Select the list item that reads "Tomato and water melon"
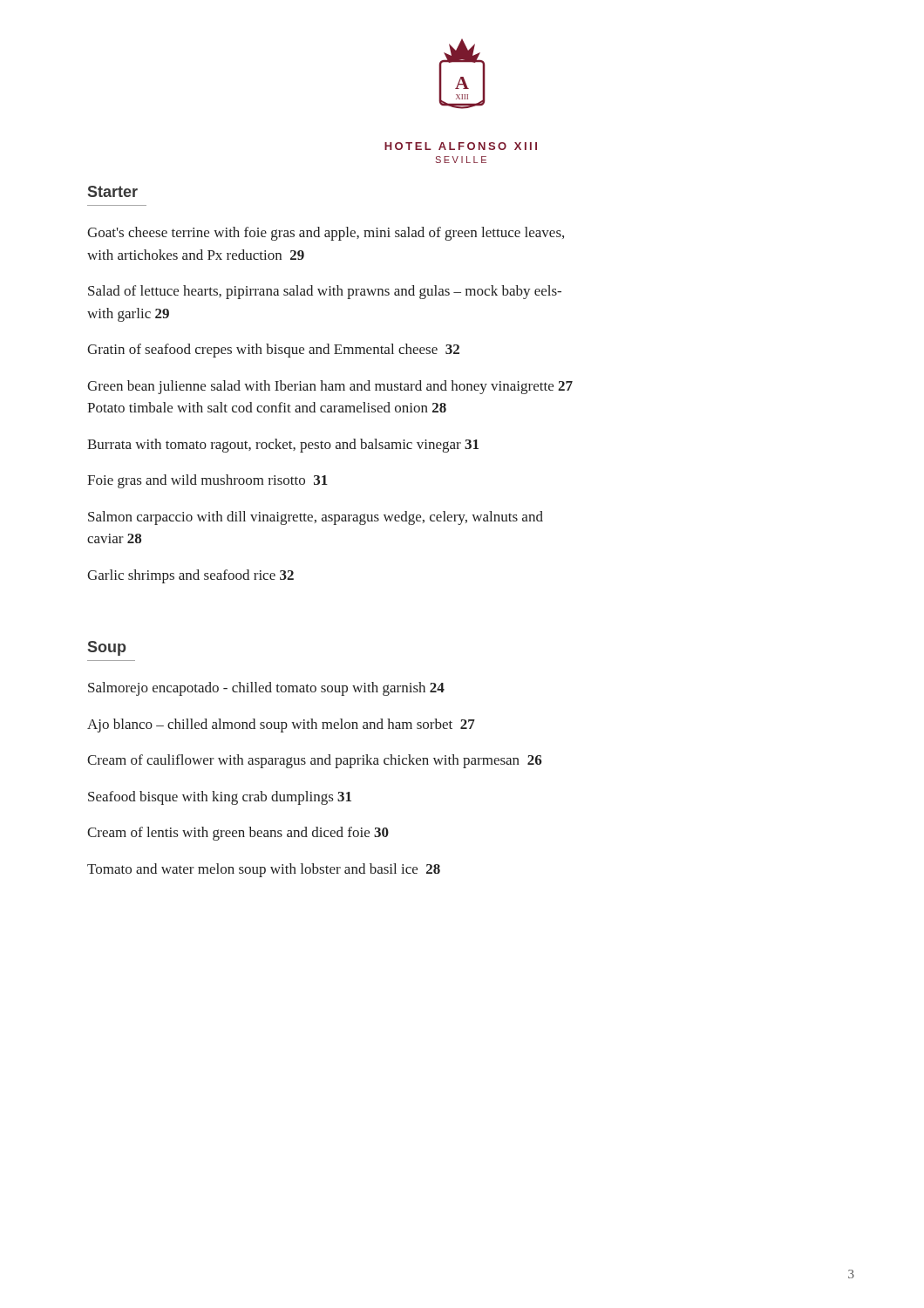 (264, 869)
